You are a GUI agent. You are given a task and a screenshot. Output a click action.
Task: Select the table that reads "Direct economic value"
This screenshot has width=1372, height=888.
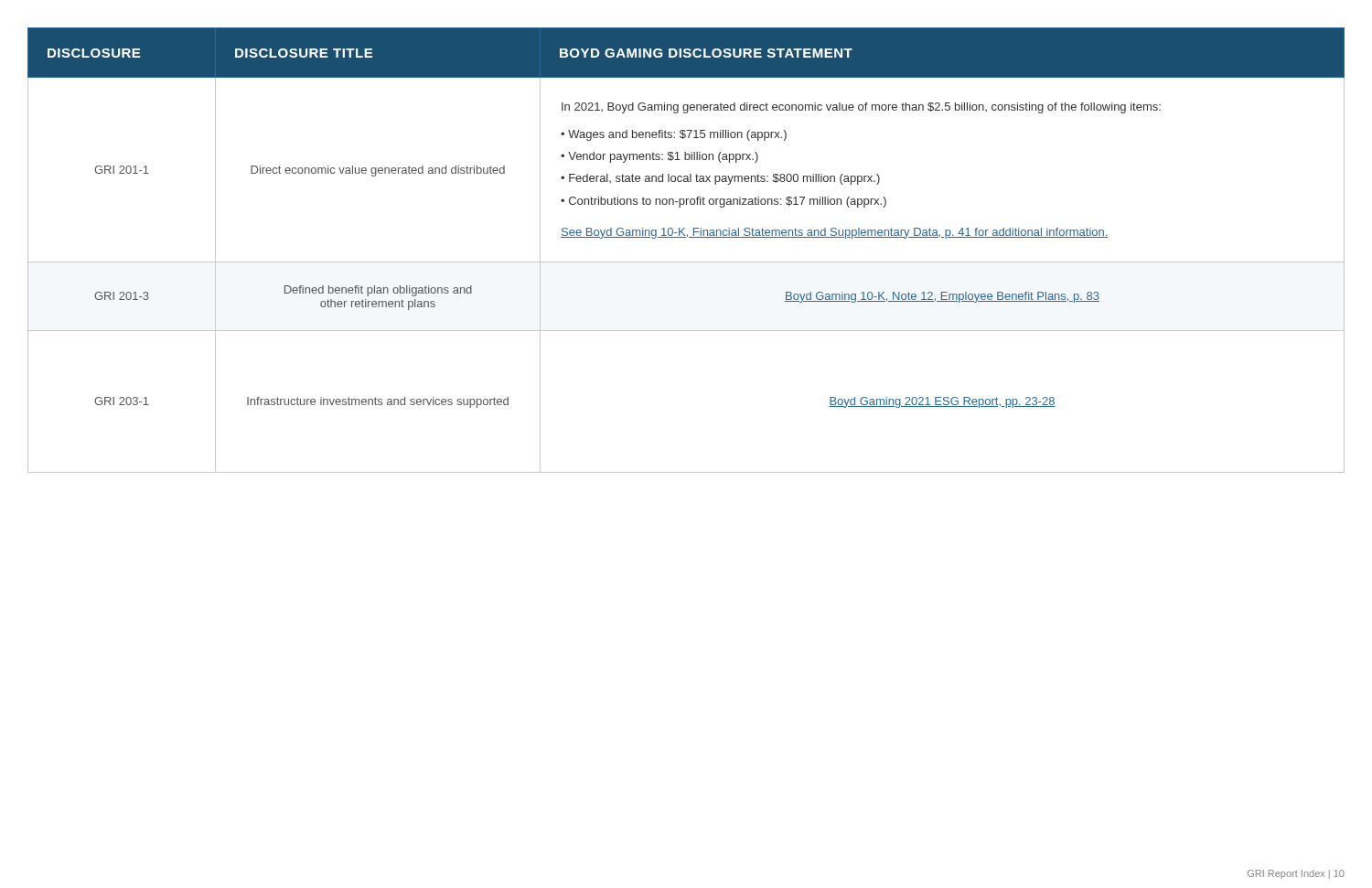[686, 250]
